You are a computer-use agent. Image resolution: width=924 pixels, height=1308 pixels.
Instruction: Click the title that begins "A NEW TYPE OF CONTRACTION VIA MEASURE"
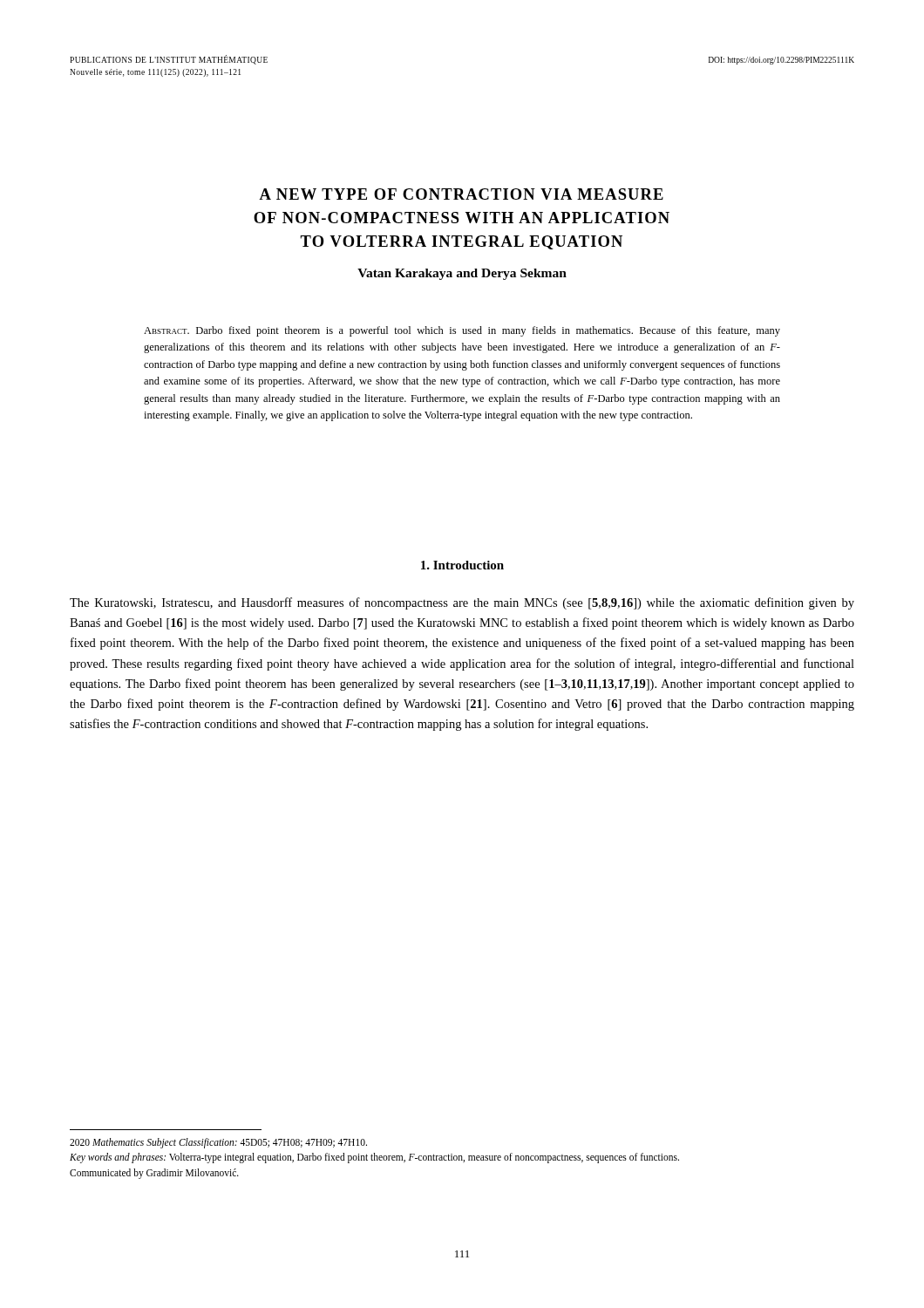click(x=462, y=232)
